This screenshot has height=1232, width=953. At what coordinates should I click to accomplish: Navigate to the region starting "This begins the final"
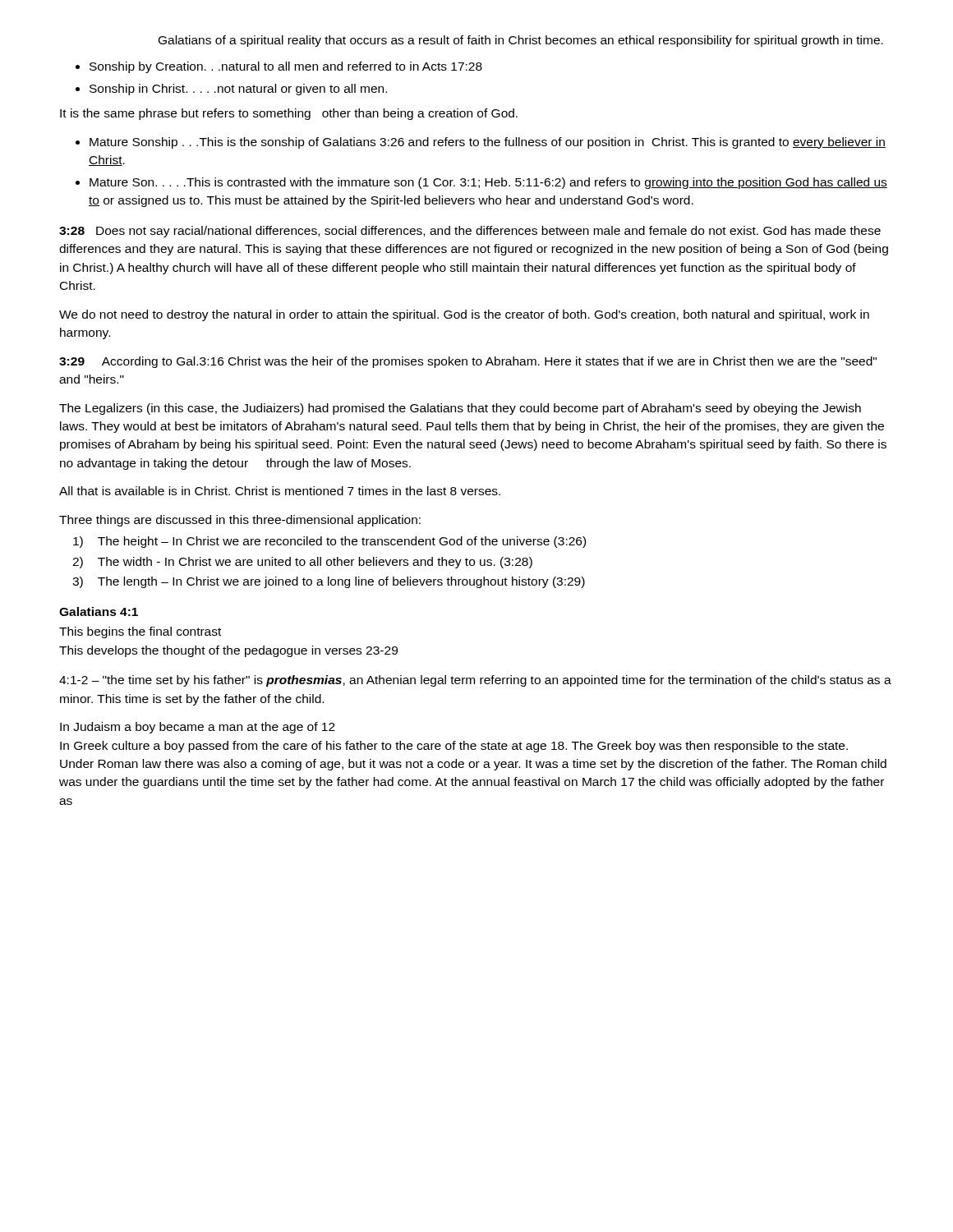(x=229, y=641)
